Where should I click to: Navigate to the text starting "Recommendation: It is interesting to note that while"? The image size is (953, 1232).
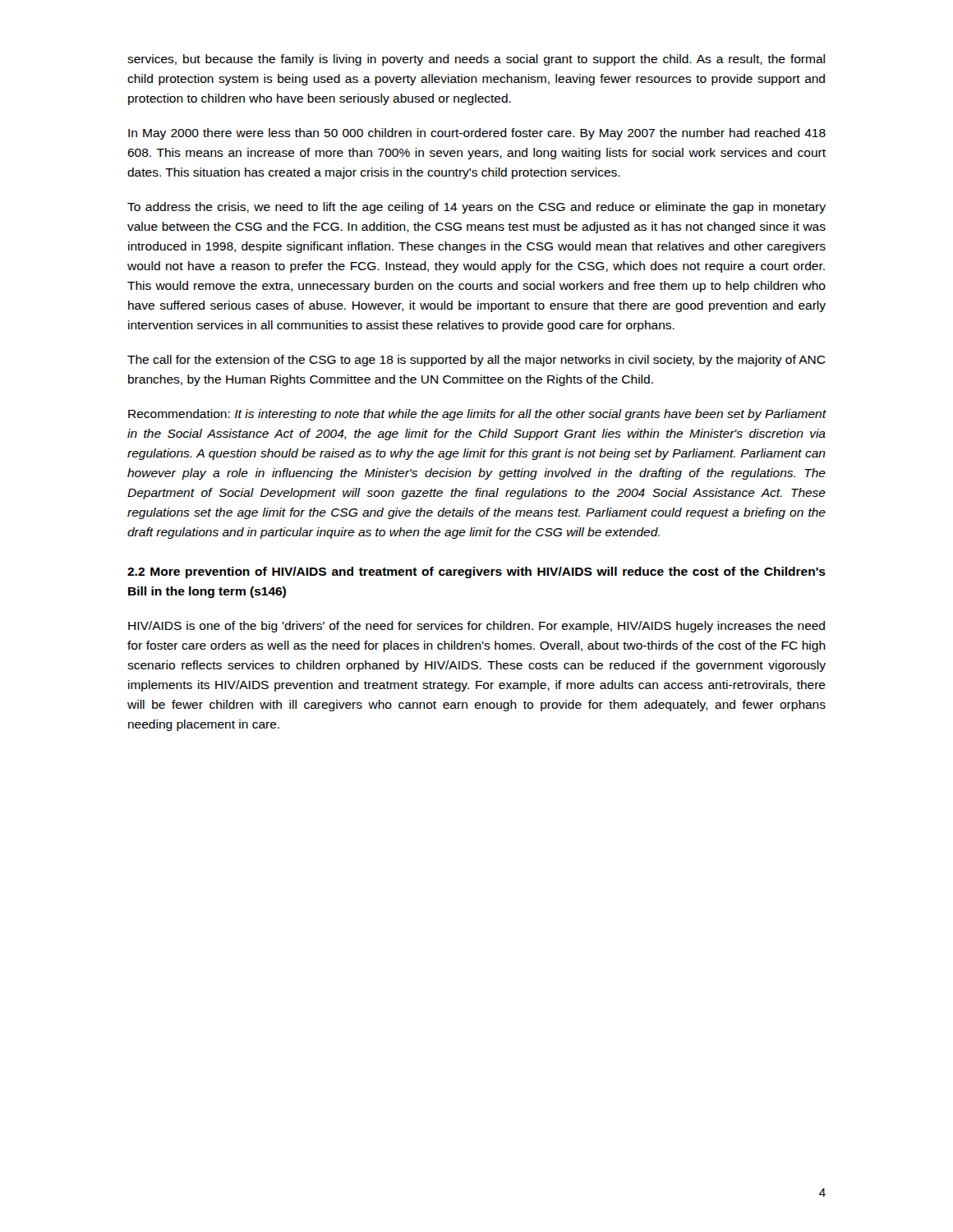tap(476, 473)
